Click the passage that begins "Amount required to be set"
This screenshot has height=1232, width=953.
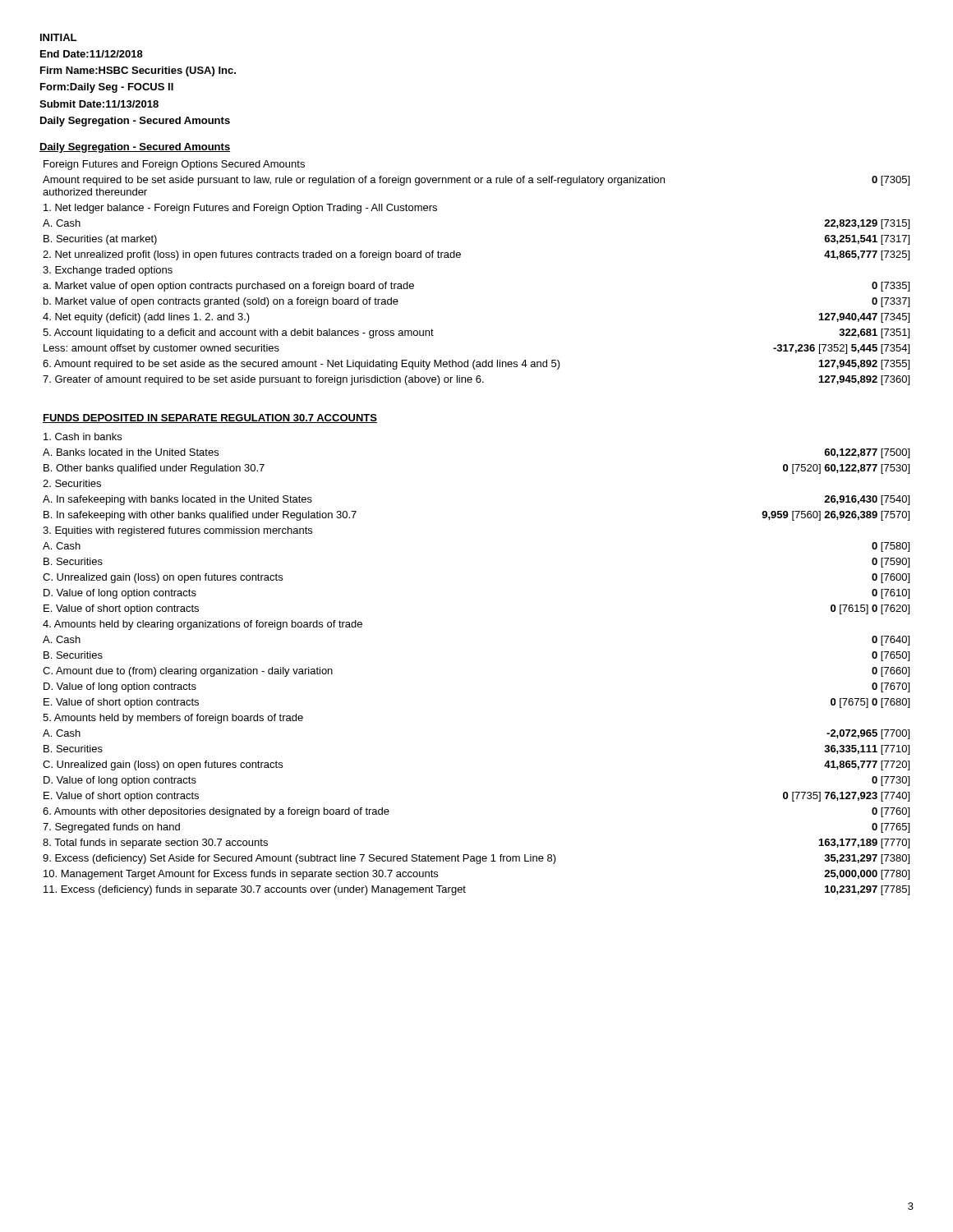pyautogui.click(x=354, y=186)
